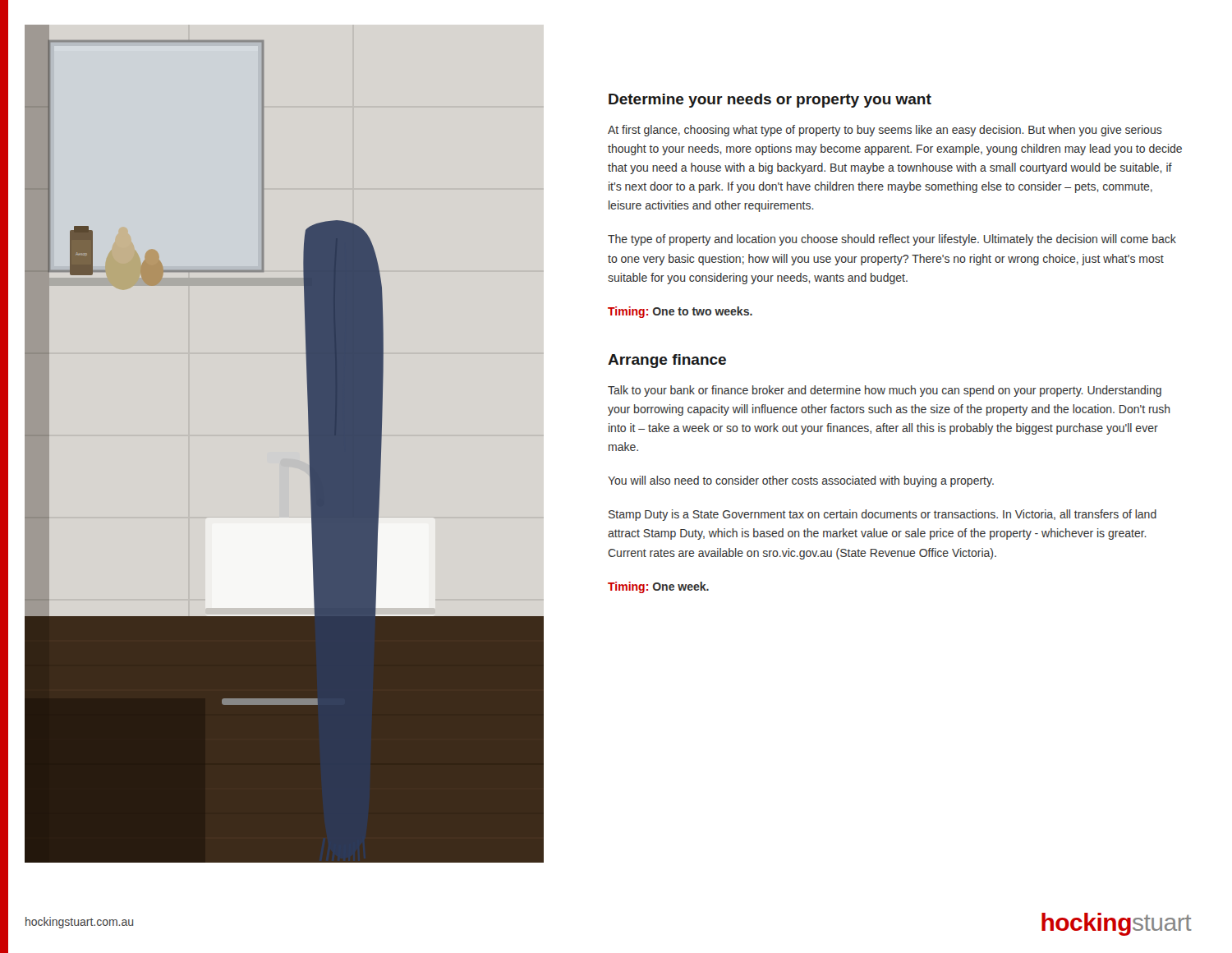Image resolution: width=1232 pixels, height=953 pixels.
Task: Select the photo
Action: coord(284,444)
